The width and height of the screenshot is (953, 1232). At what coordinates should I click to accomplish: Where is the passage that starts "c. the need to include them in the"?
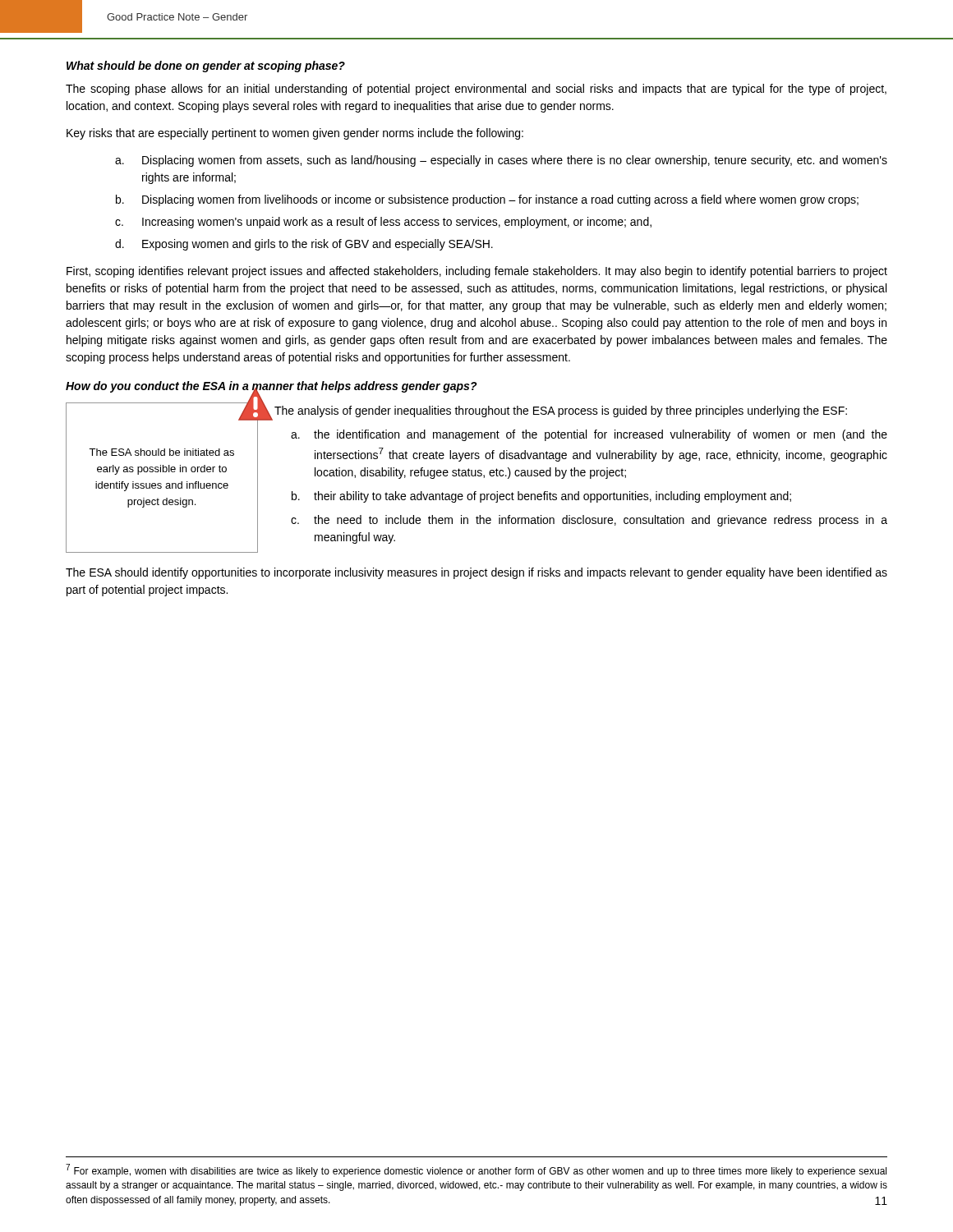[x=589, y=529]
